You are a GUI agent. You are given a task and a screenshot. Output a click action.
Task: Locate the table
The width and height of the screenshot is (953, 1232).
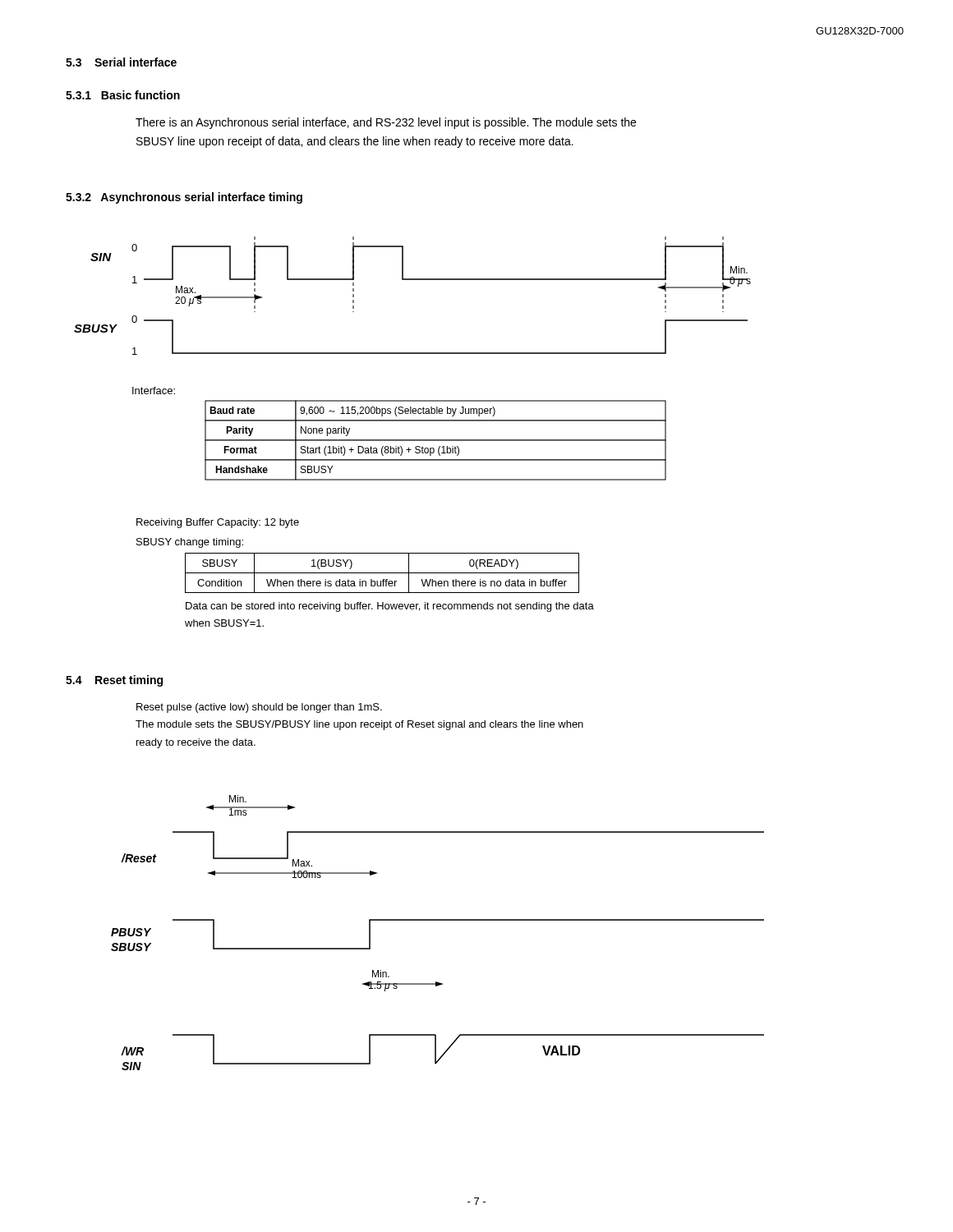[x=382, y=573]
